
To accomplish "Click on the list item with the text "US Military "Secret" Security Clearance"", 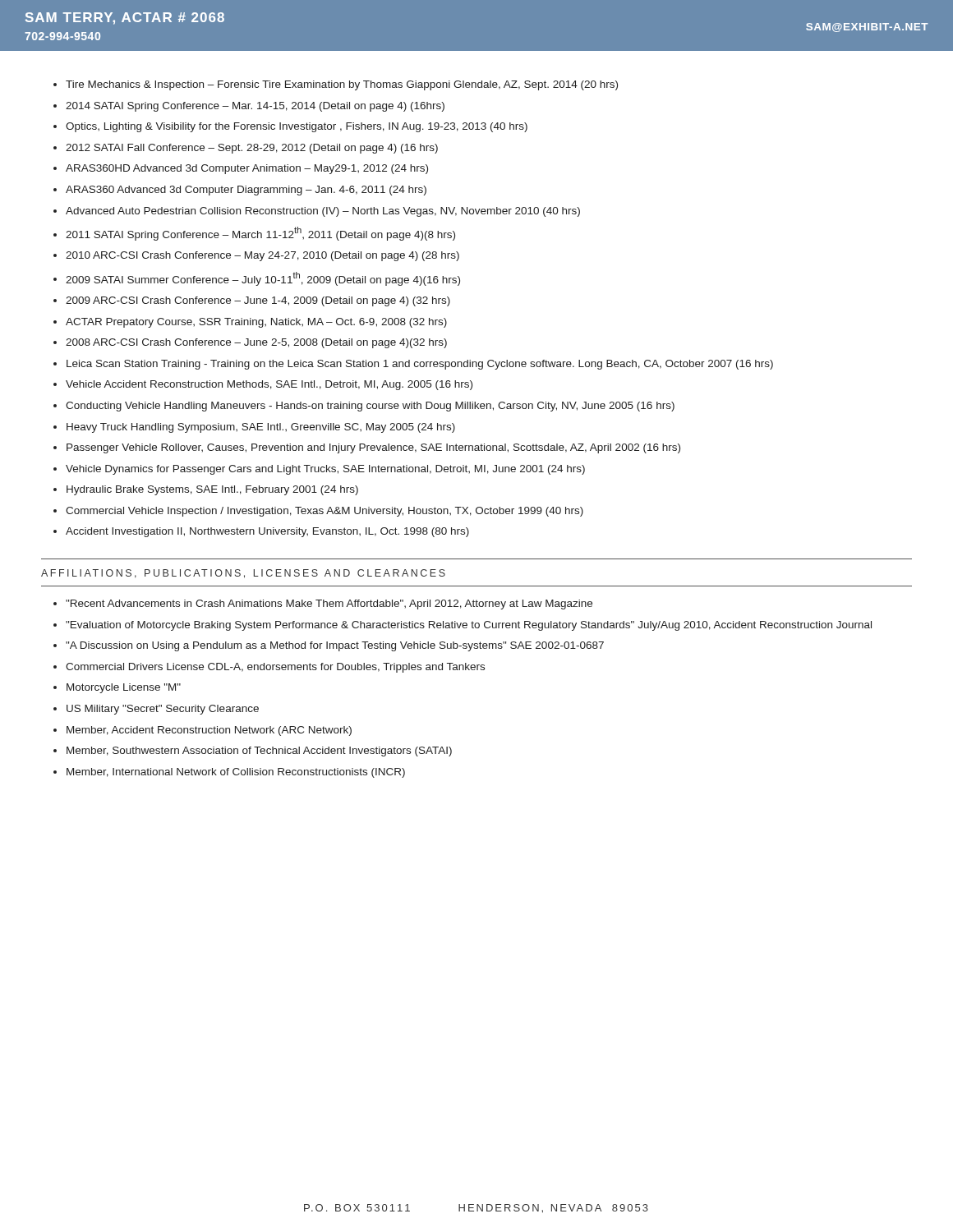I will (x=163, y=710).
